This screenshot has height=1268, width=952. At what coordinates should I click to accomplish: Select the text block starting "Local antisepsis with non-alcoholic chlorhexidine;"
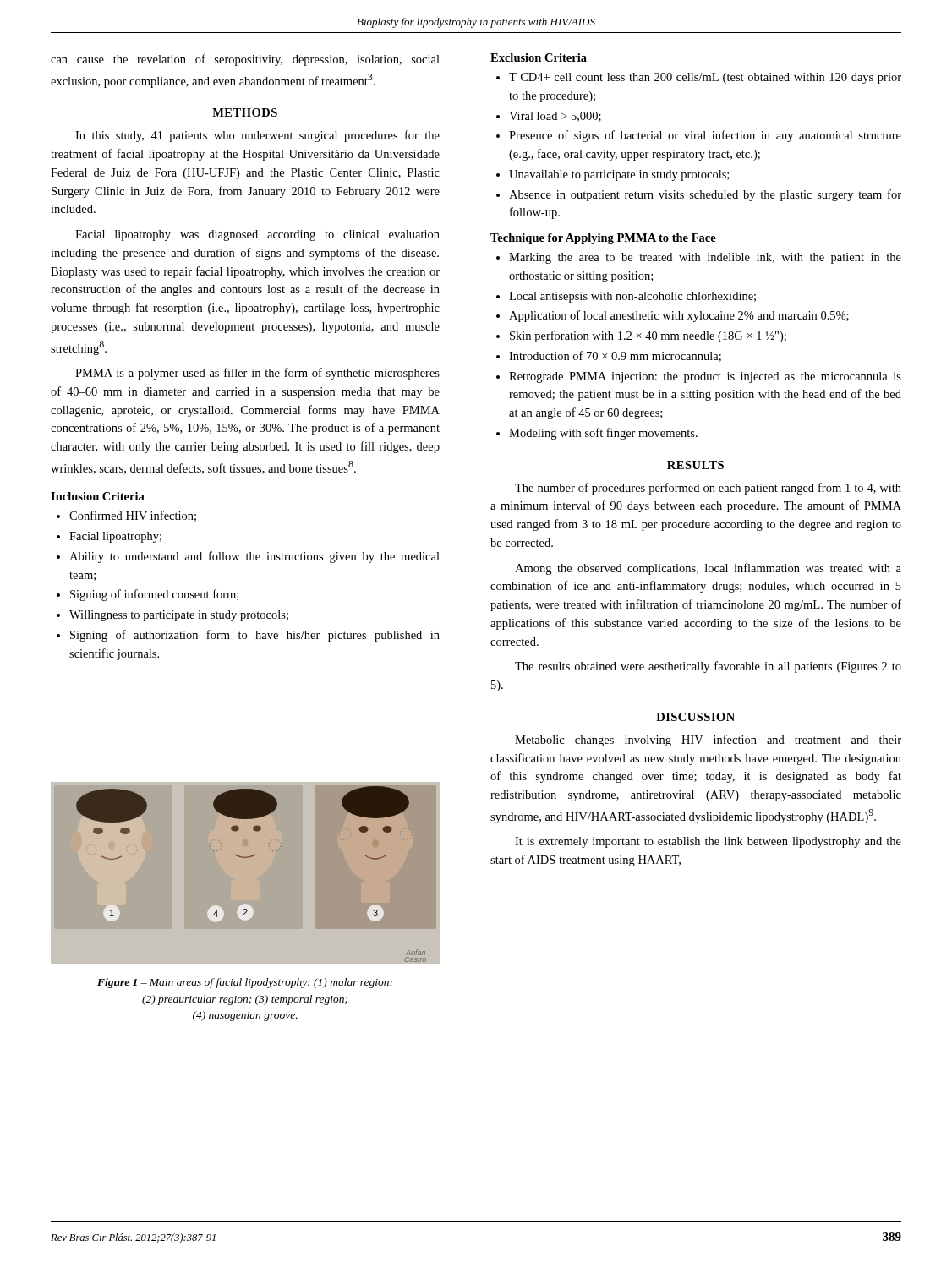click(633, 295)
